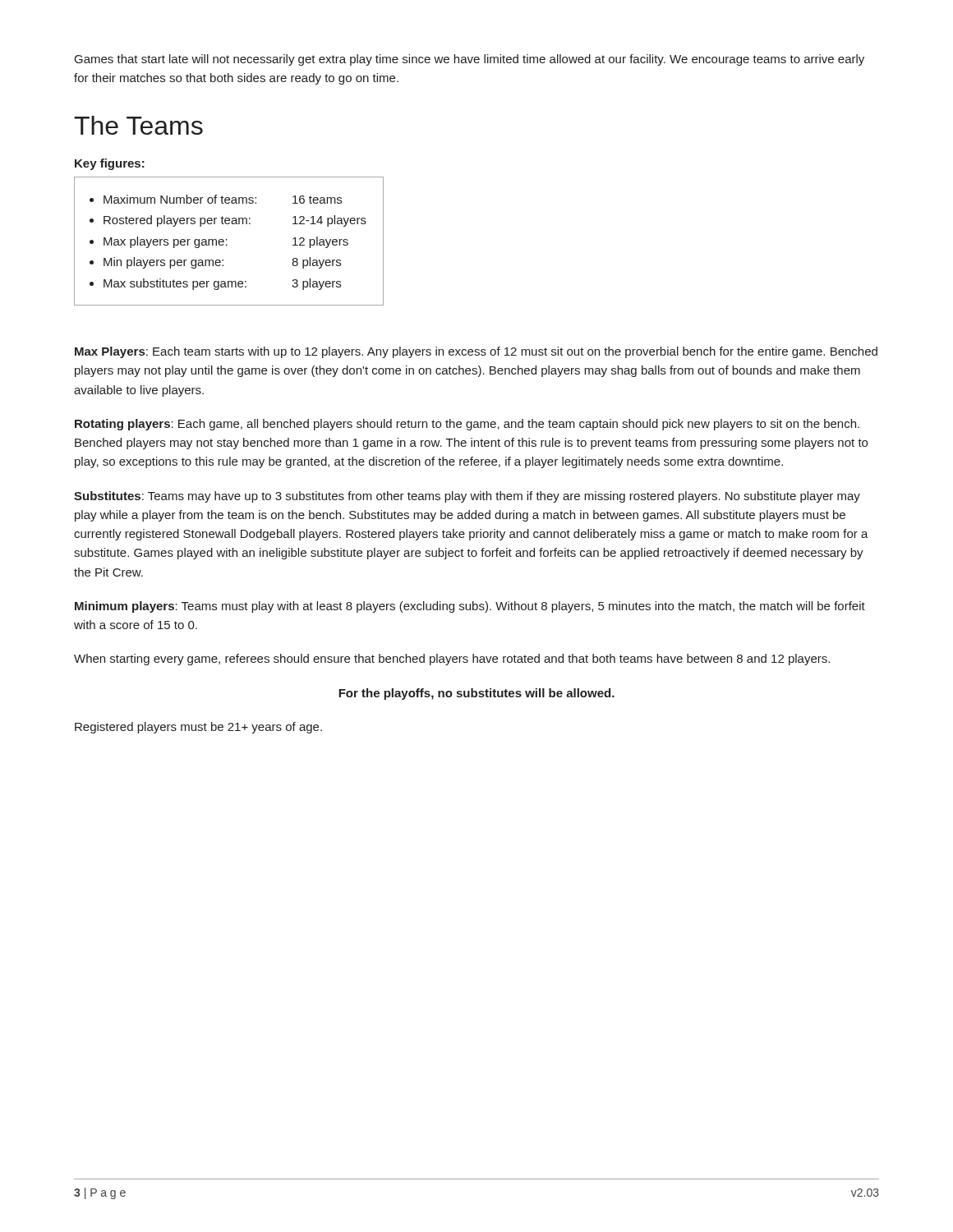Find the block on this page that starts "Substitutes: Teams may have up"

tap(471, 533)
